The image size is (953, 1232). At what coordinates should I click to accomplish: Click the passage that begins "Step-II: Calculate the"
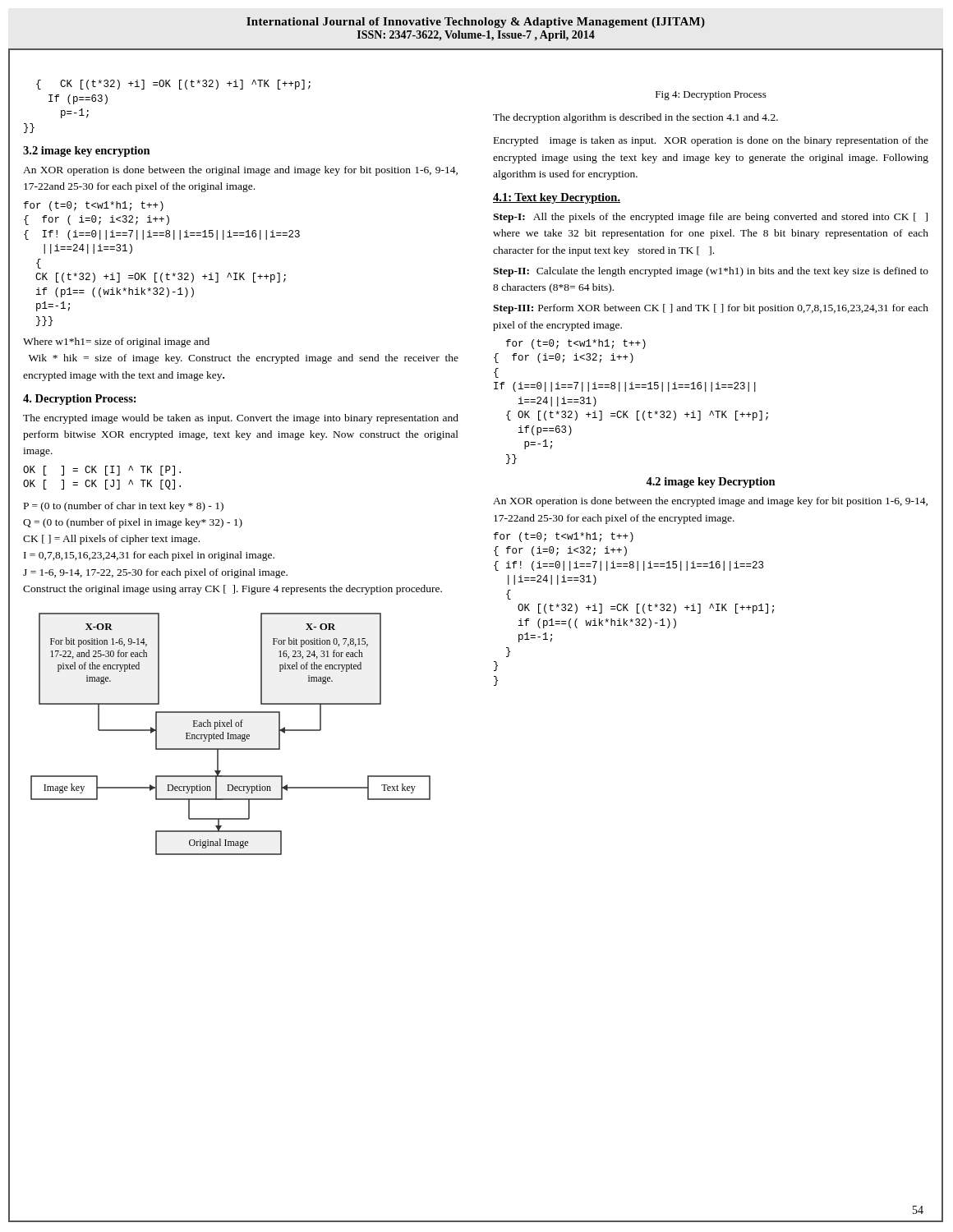pos(711,279)
